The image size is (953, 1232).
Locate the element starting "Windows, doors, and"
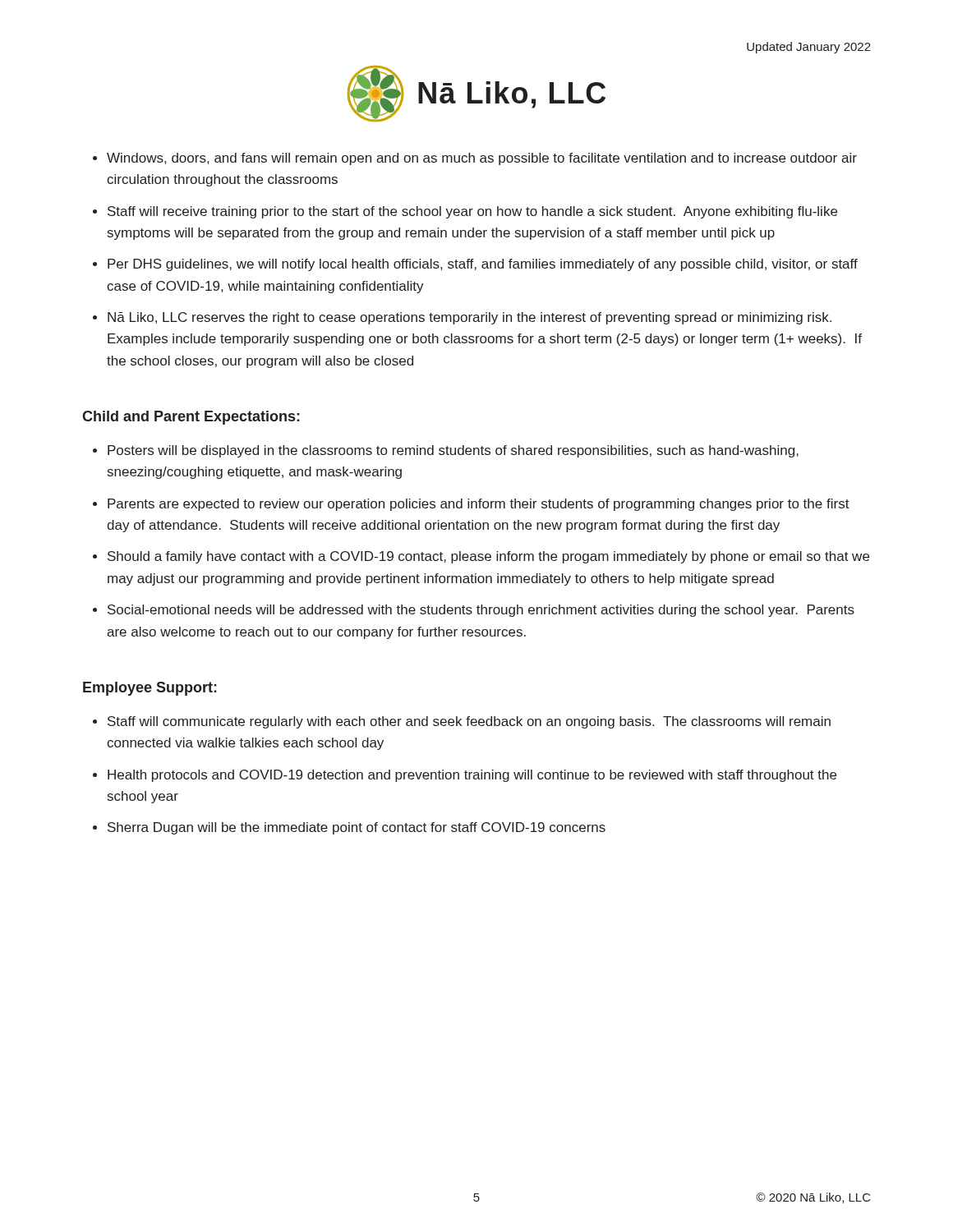tap(489, 169)
